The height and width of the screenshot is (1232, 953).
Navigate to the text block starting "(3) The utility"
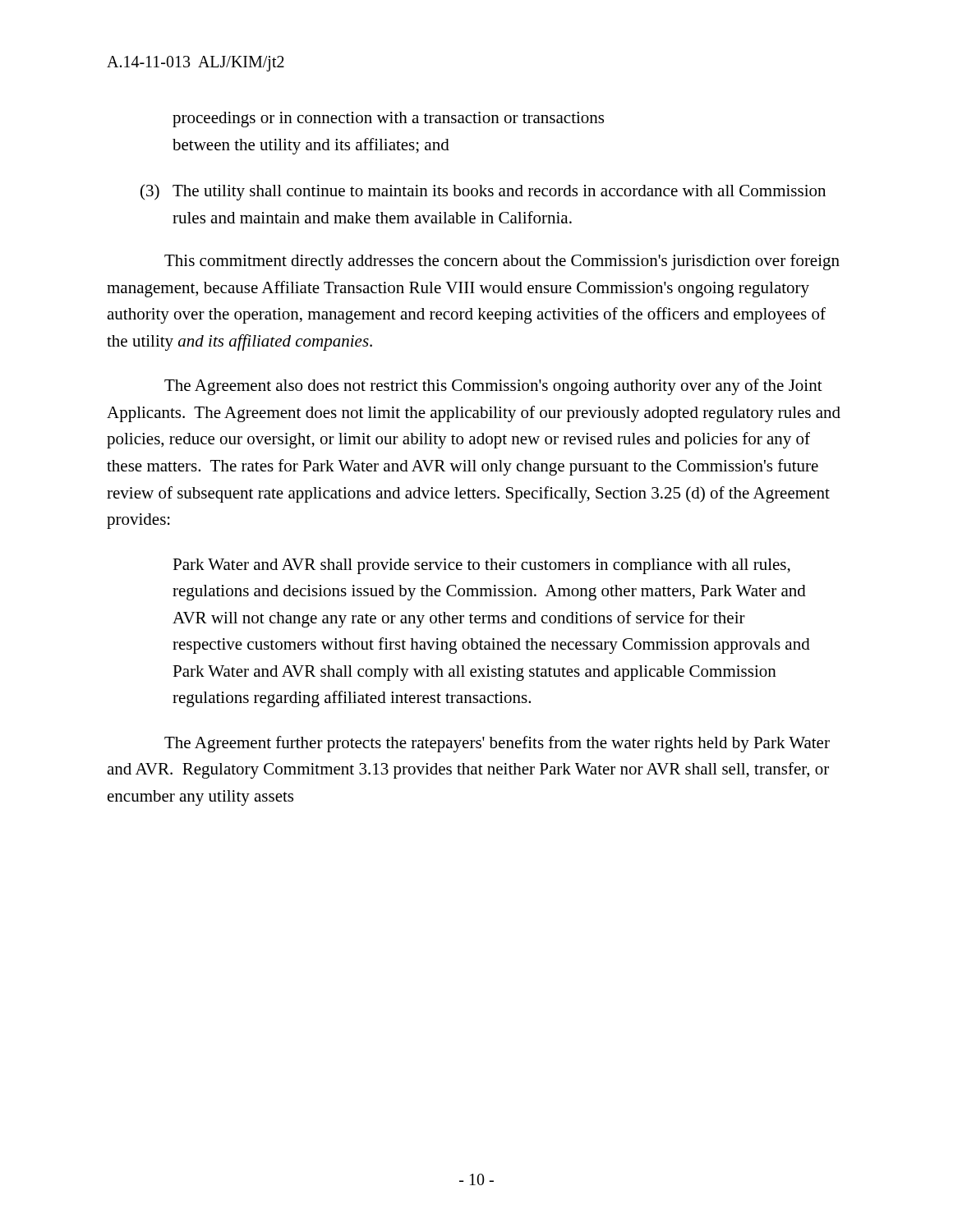[x=493, y=204]
